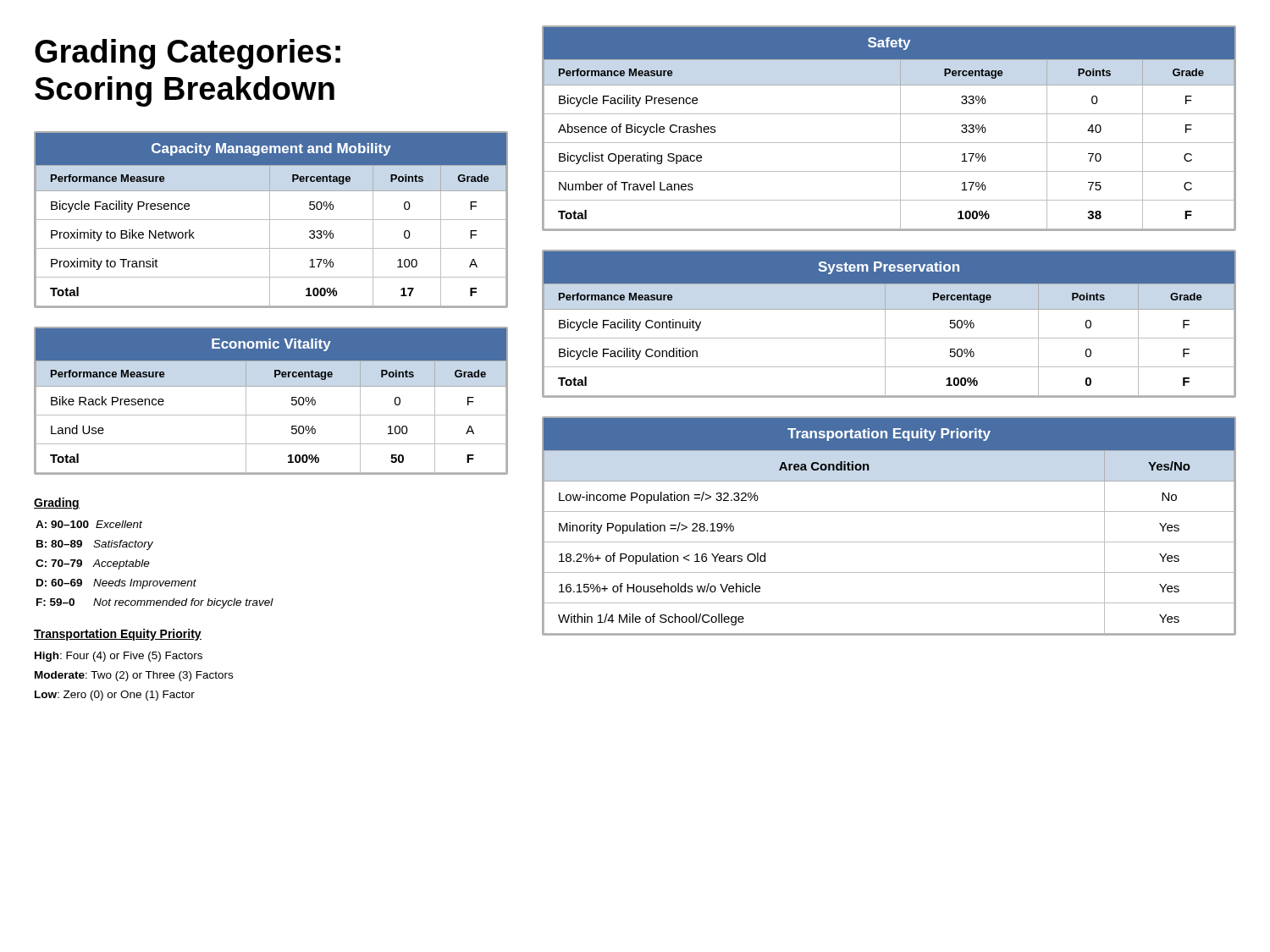
Task: Select the block starting "Transportation Equity Priority High:"
Action: (x=118, y=635)
